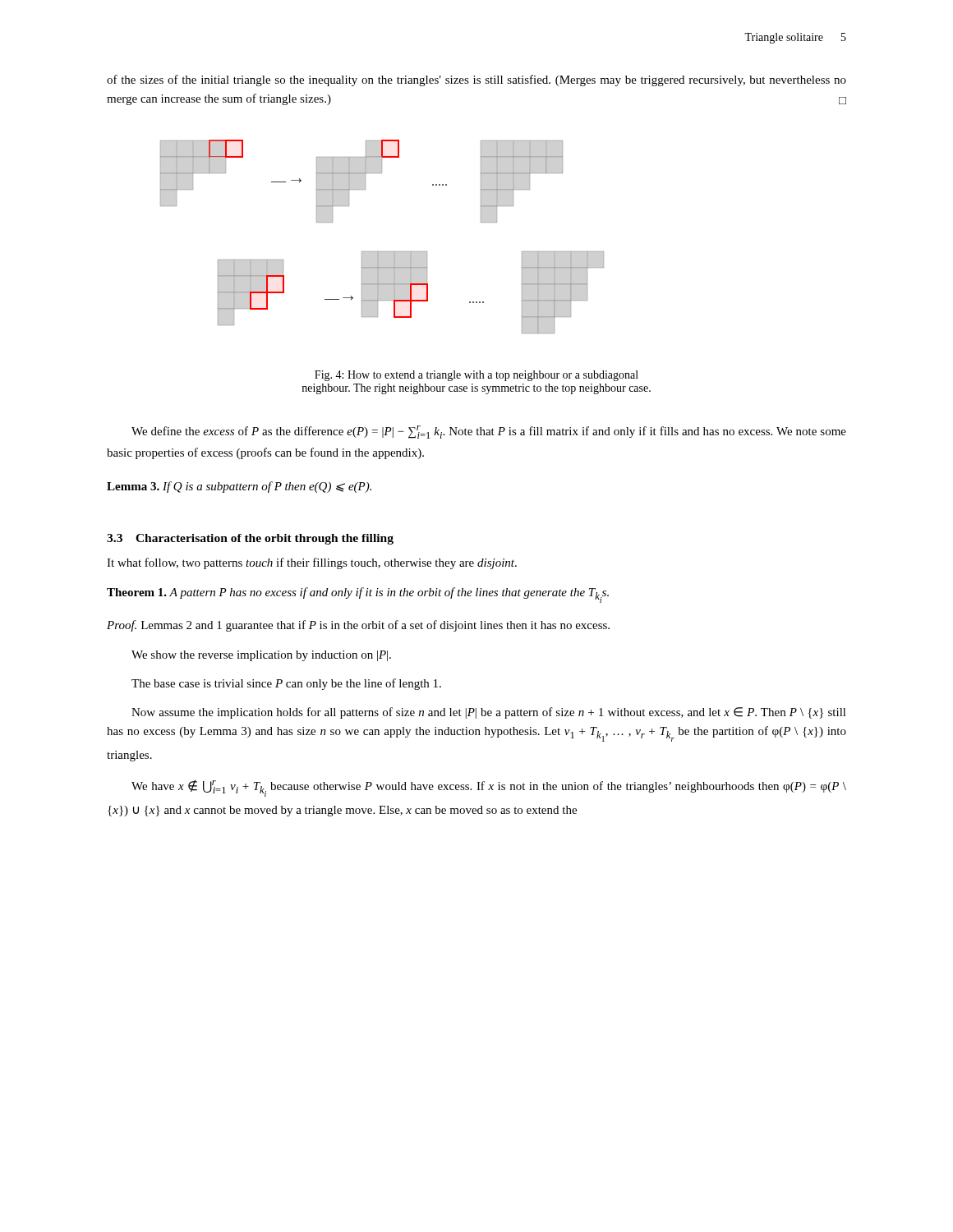Select the text block starting "Proof. Lemmas 2 and"
The height and width of the screenshot is (1232, 953).
(x=476, y=718)
